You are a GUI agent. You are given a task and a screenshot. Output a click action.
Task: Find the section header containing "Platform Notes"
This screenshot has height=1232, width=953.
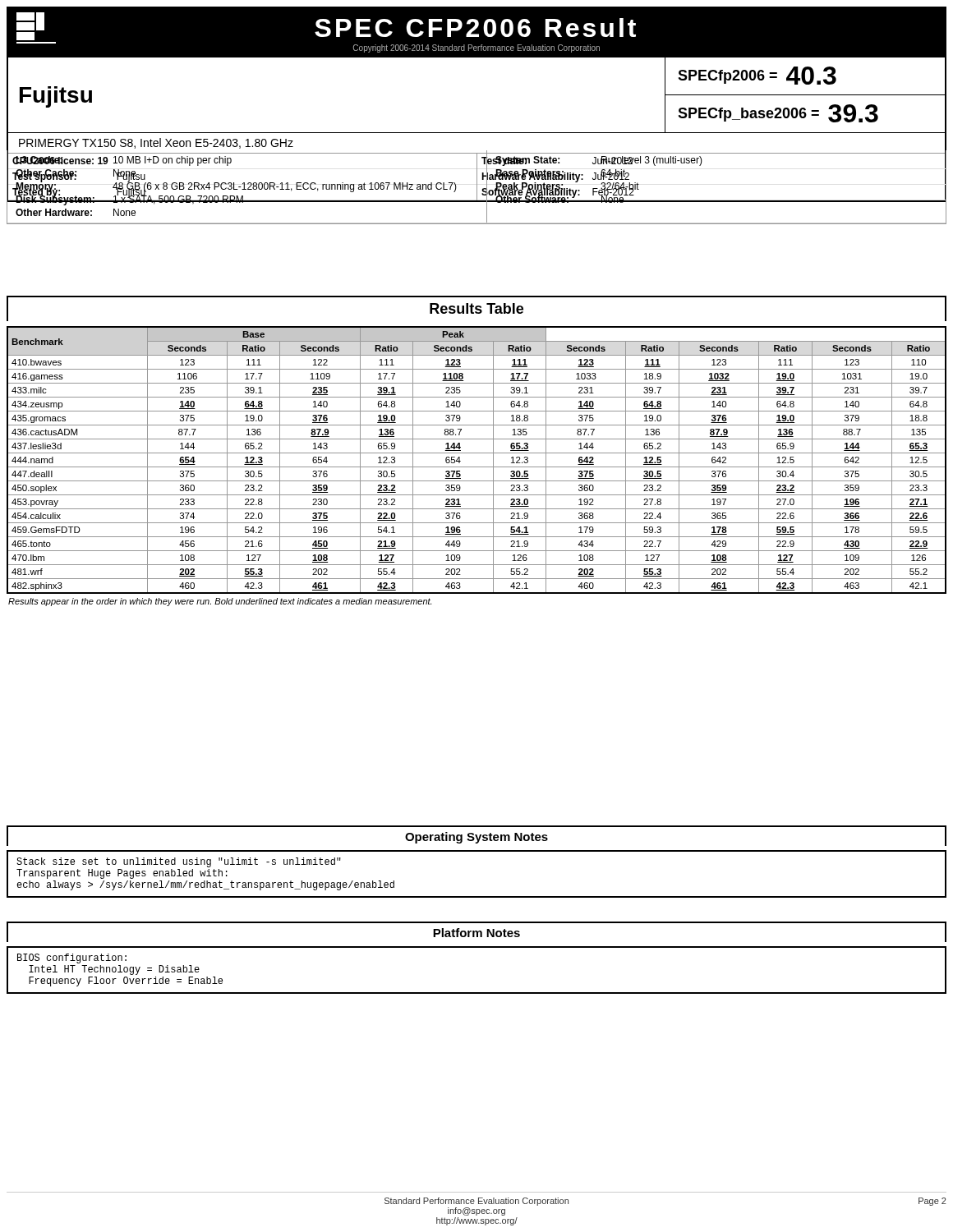476,933
